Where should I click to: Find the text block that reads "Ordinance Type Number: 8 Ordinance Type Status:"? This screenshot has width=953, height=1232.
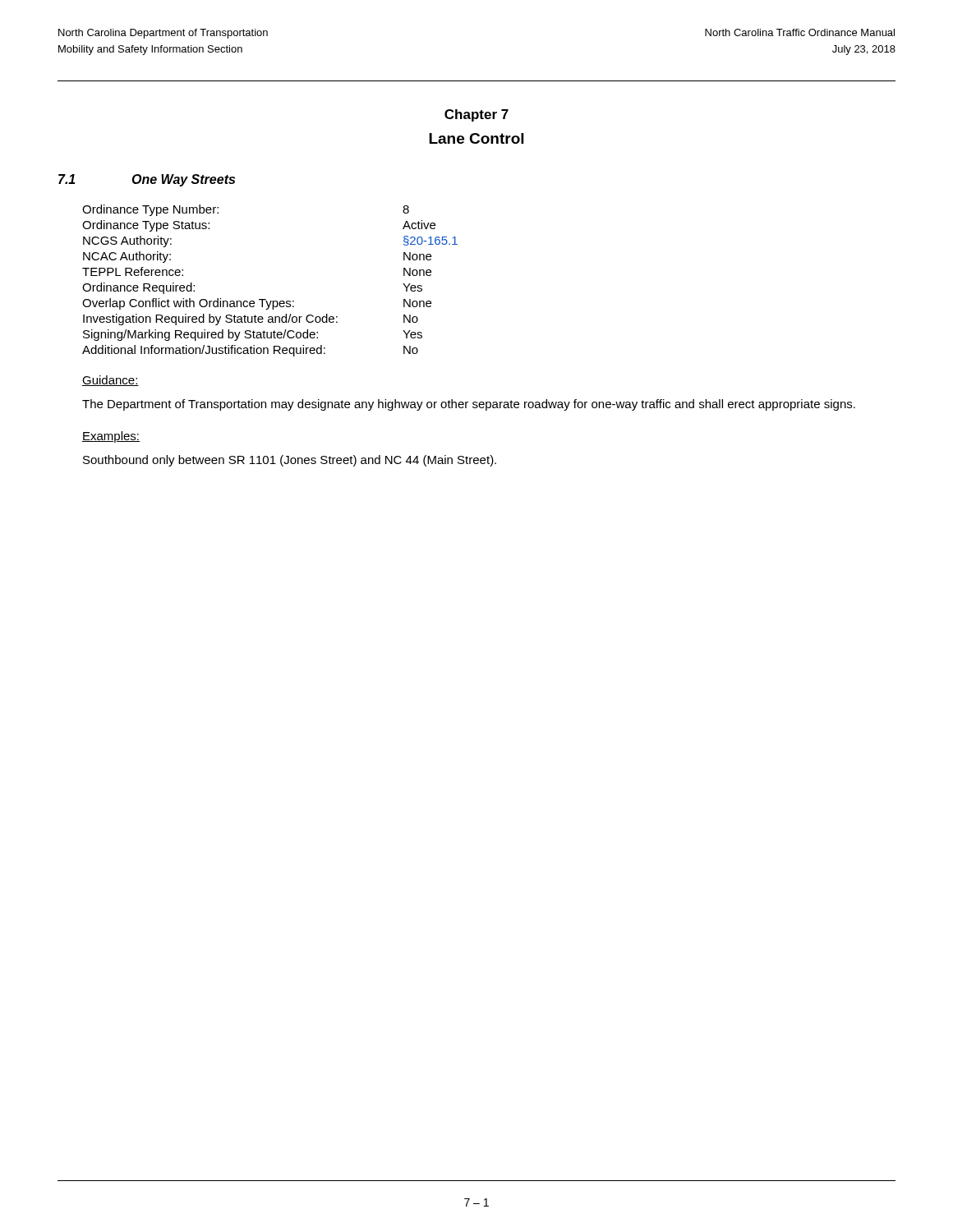[x=150, y=209]
